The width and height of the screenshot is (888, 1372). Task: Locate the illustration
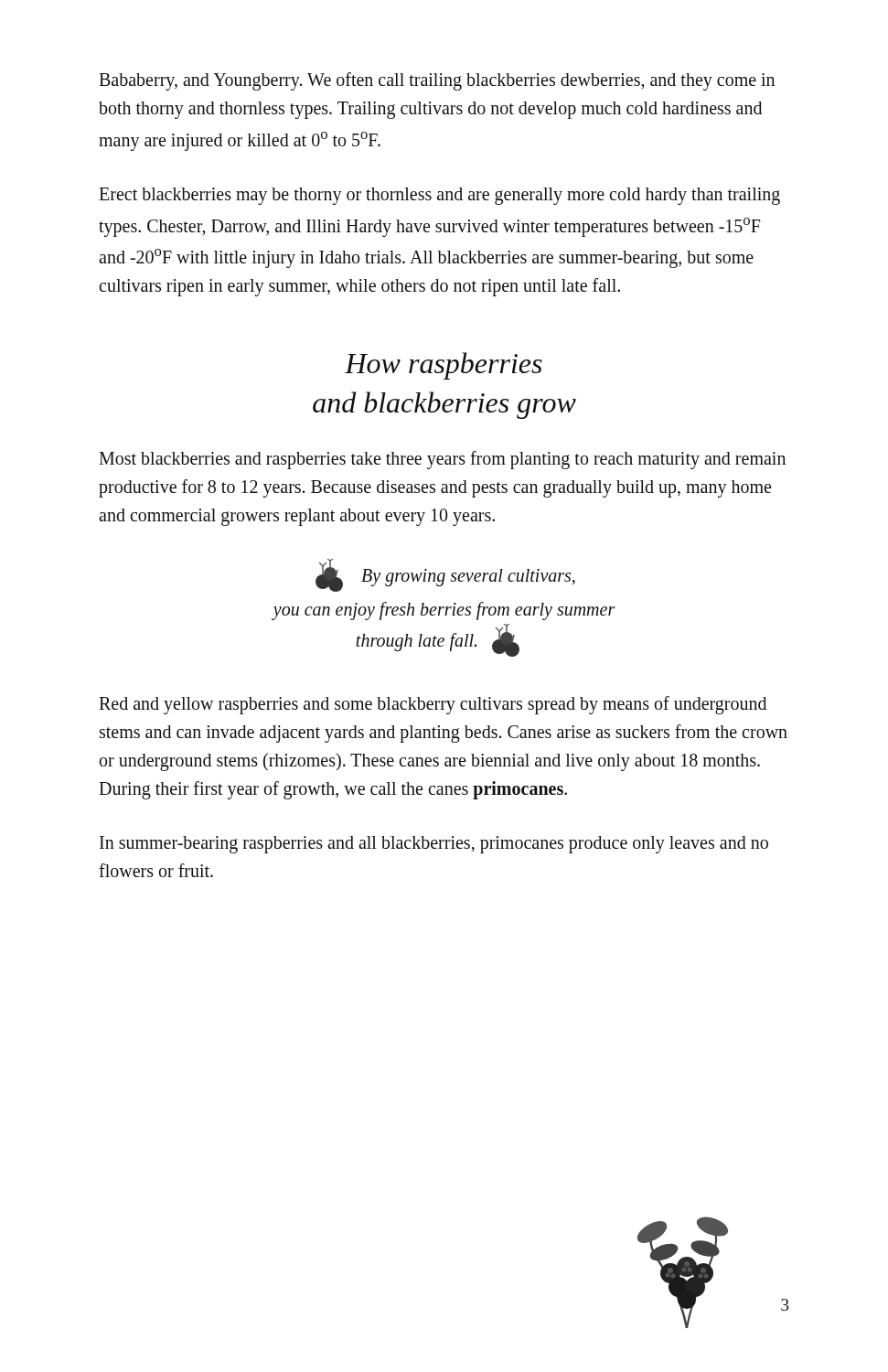pyautogui.click(x=687, y=1259)
